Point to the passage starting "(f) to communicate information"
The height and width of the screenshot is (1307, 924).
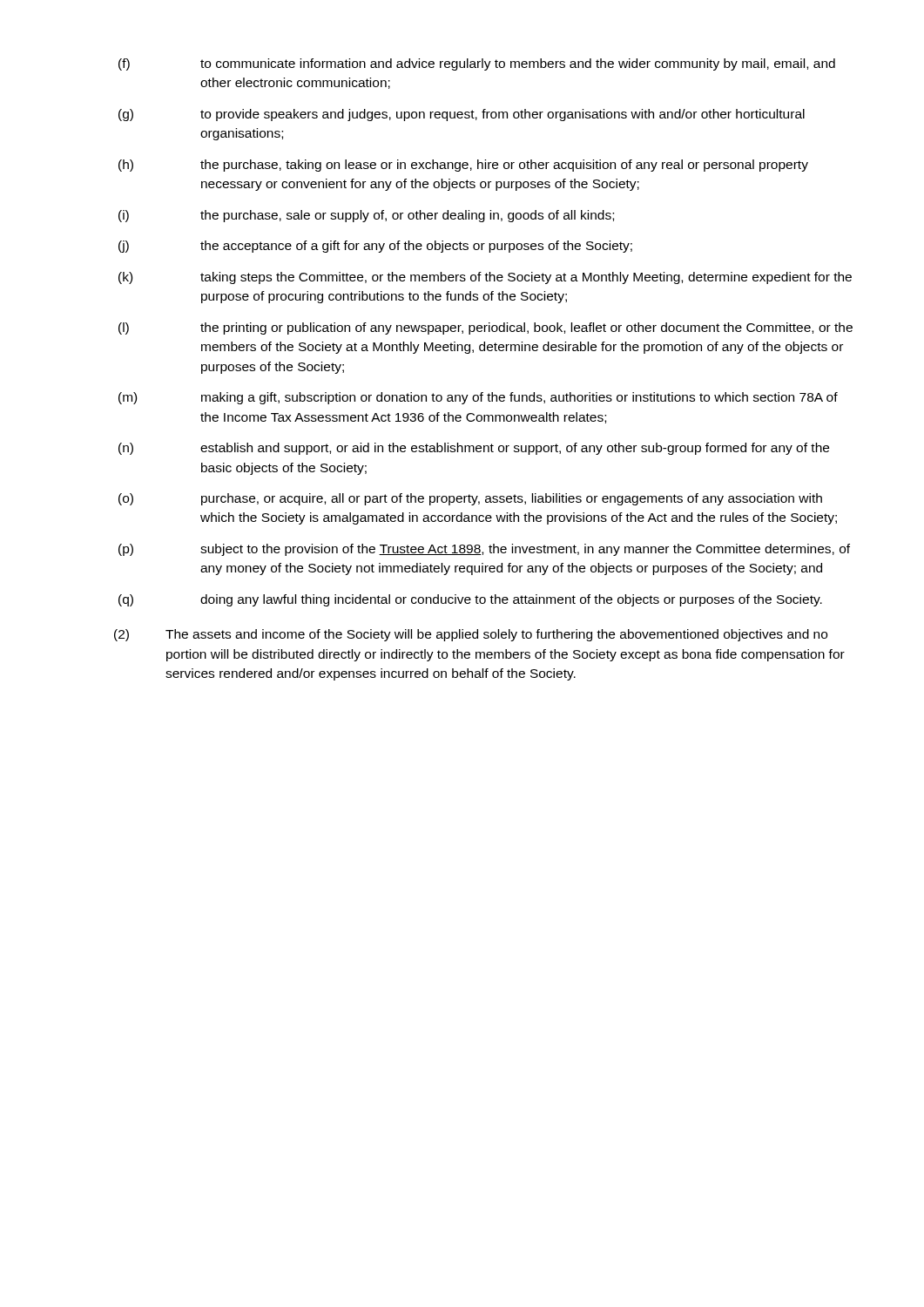484,74
